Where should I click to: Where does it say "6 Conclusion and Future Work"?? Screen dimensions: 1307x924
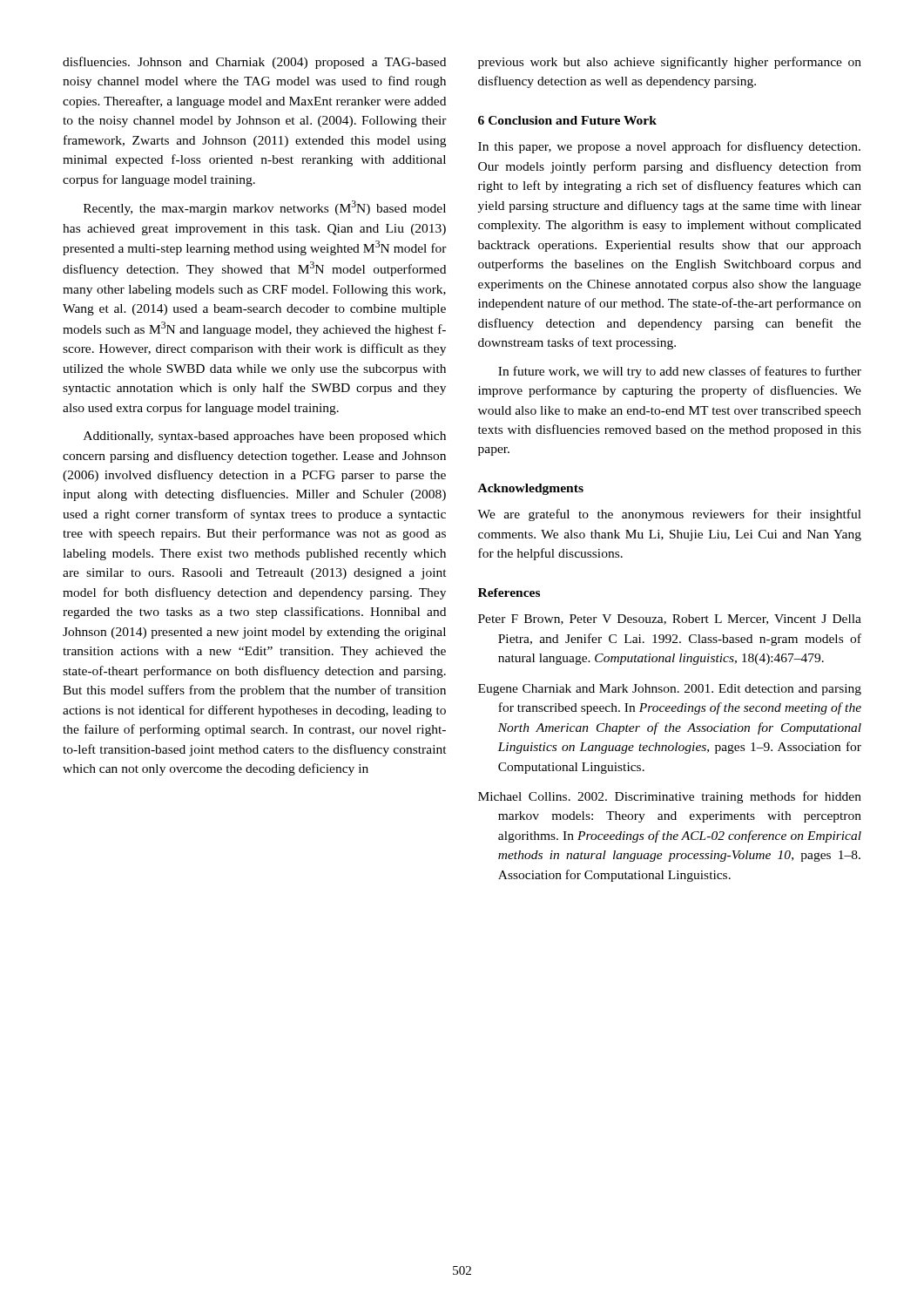pos(567,120)
